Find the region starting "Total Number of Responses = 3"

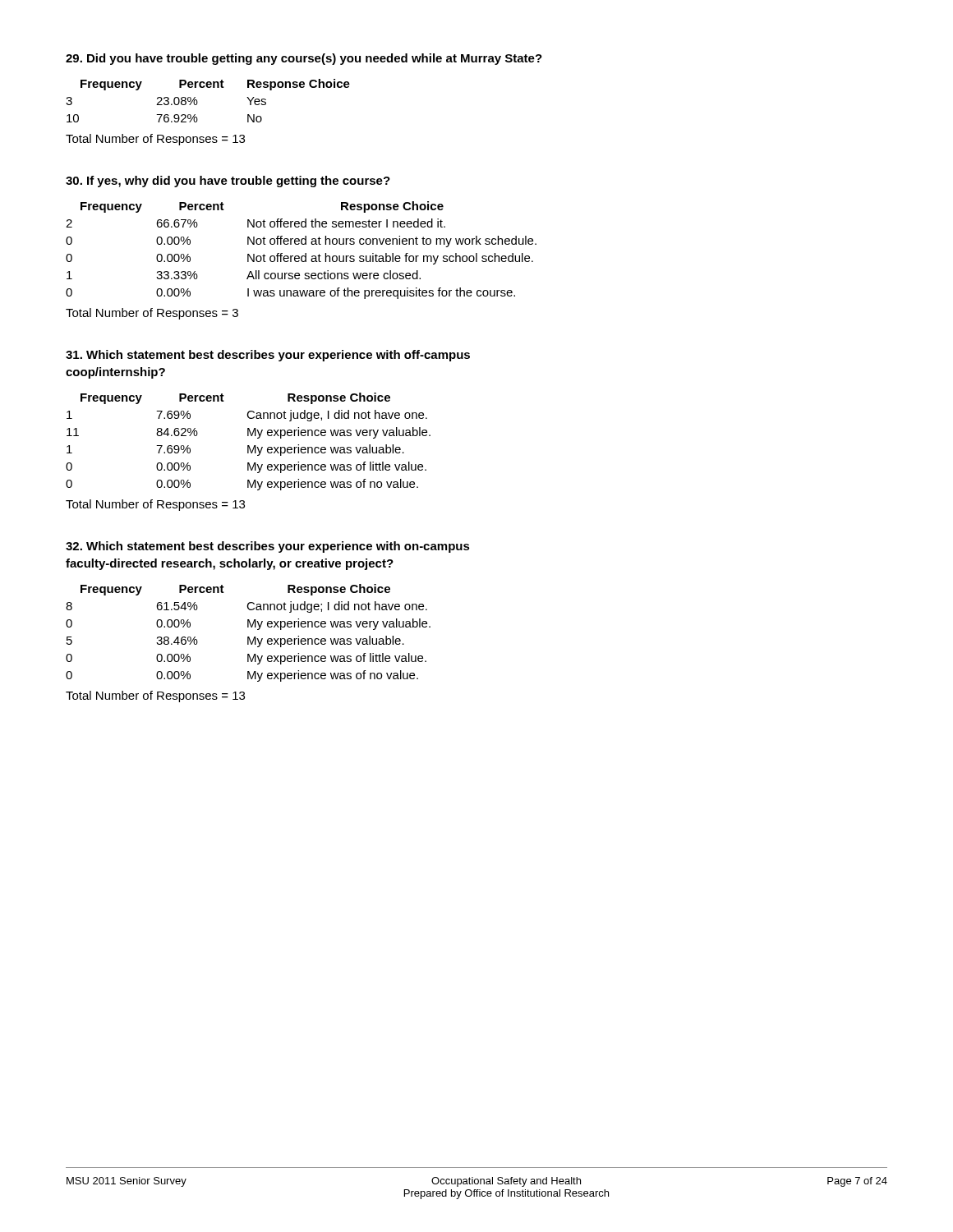[x=152, y=312]
